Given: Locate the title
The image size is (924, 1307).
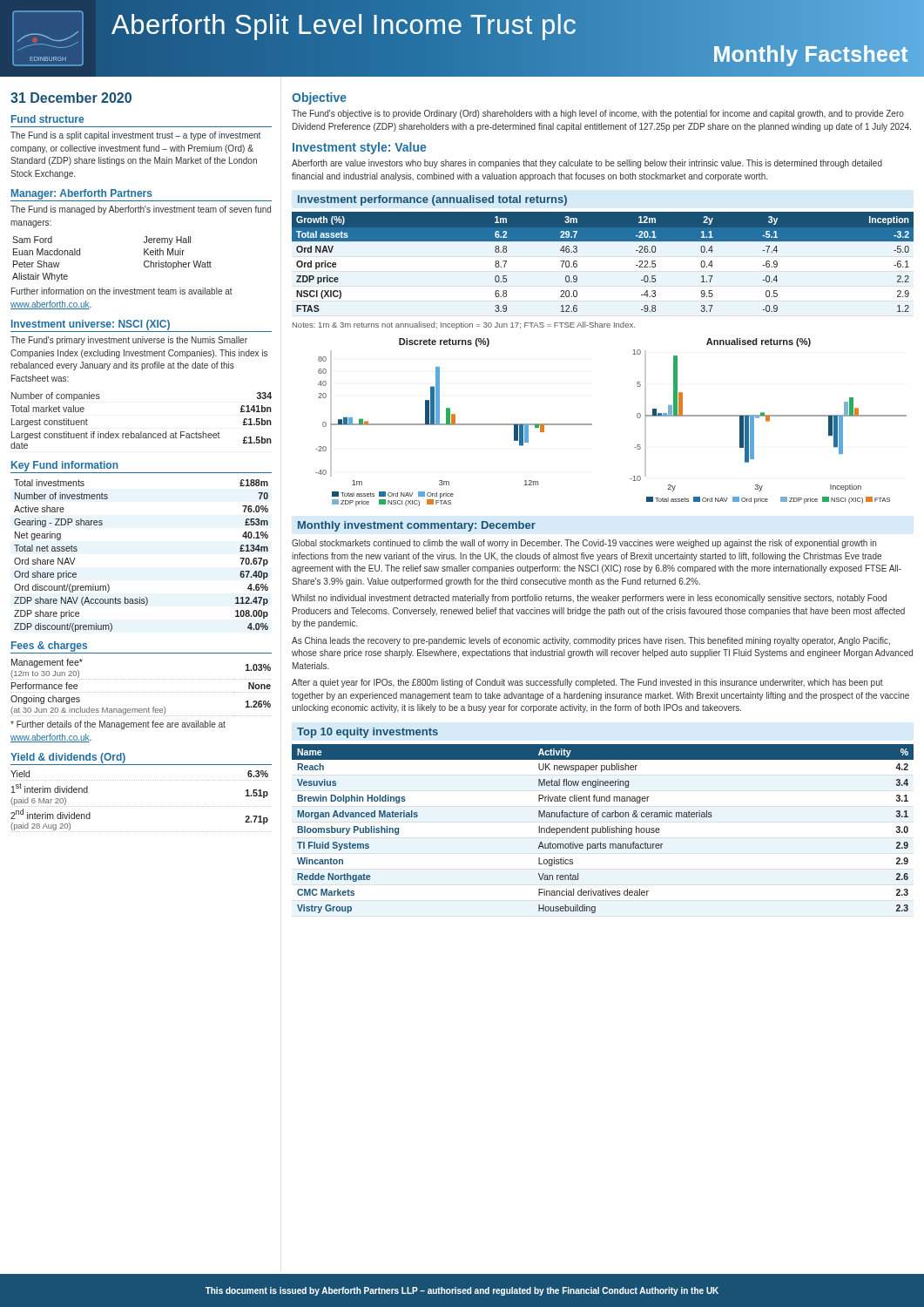Looking at the screenshot, I should pyautogui.click(x=71, y=98).
